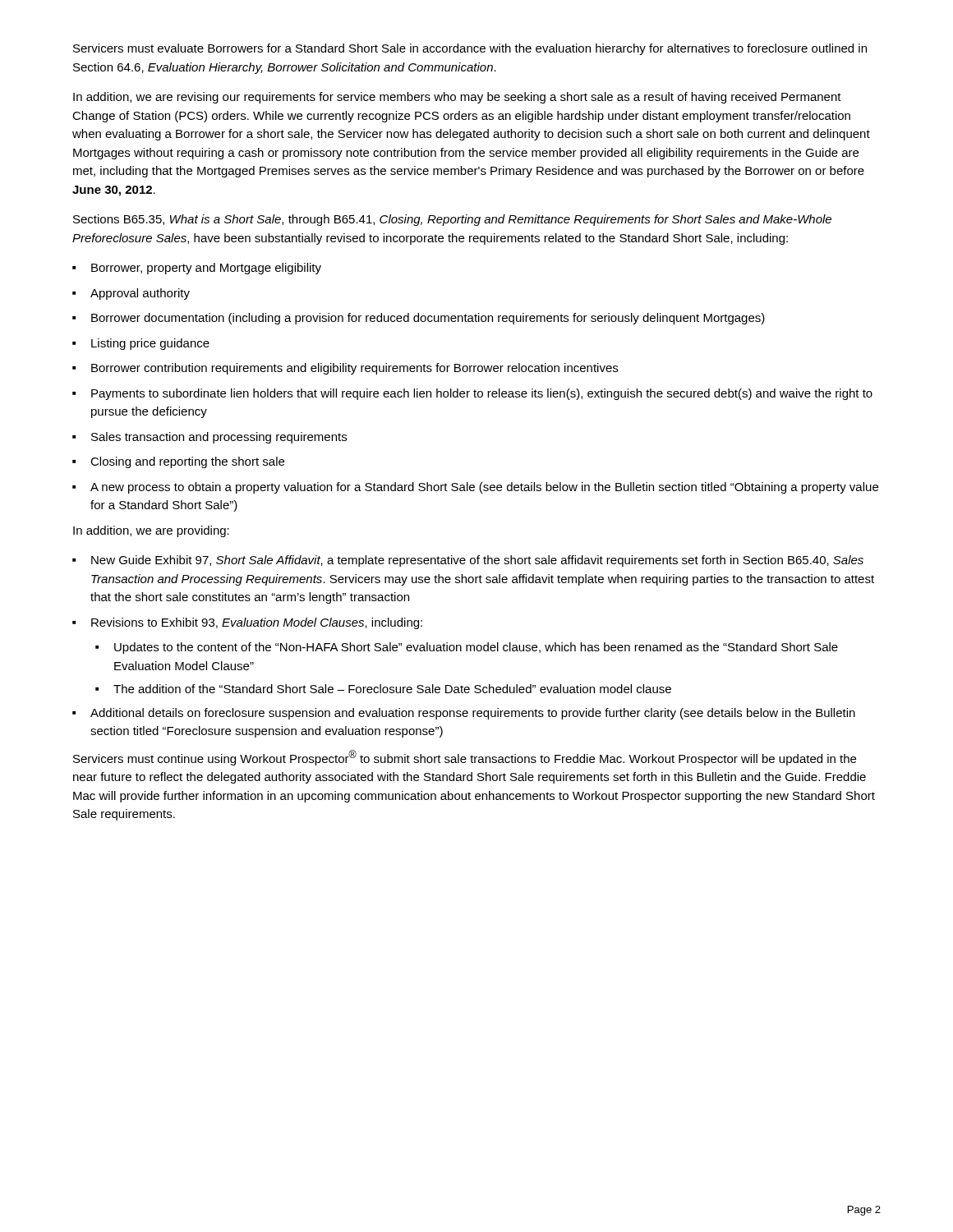Navigate to the text block starting "■ Additional details on"
The image size is (953, 1232).
click(x=476, y=722)
